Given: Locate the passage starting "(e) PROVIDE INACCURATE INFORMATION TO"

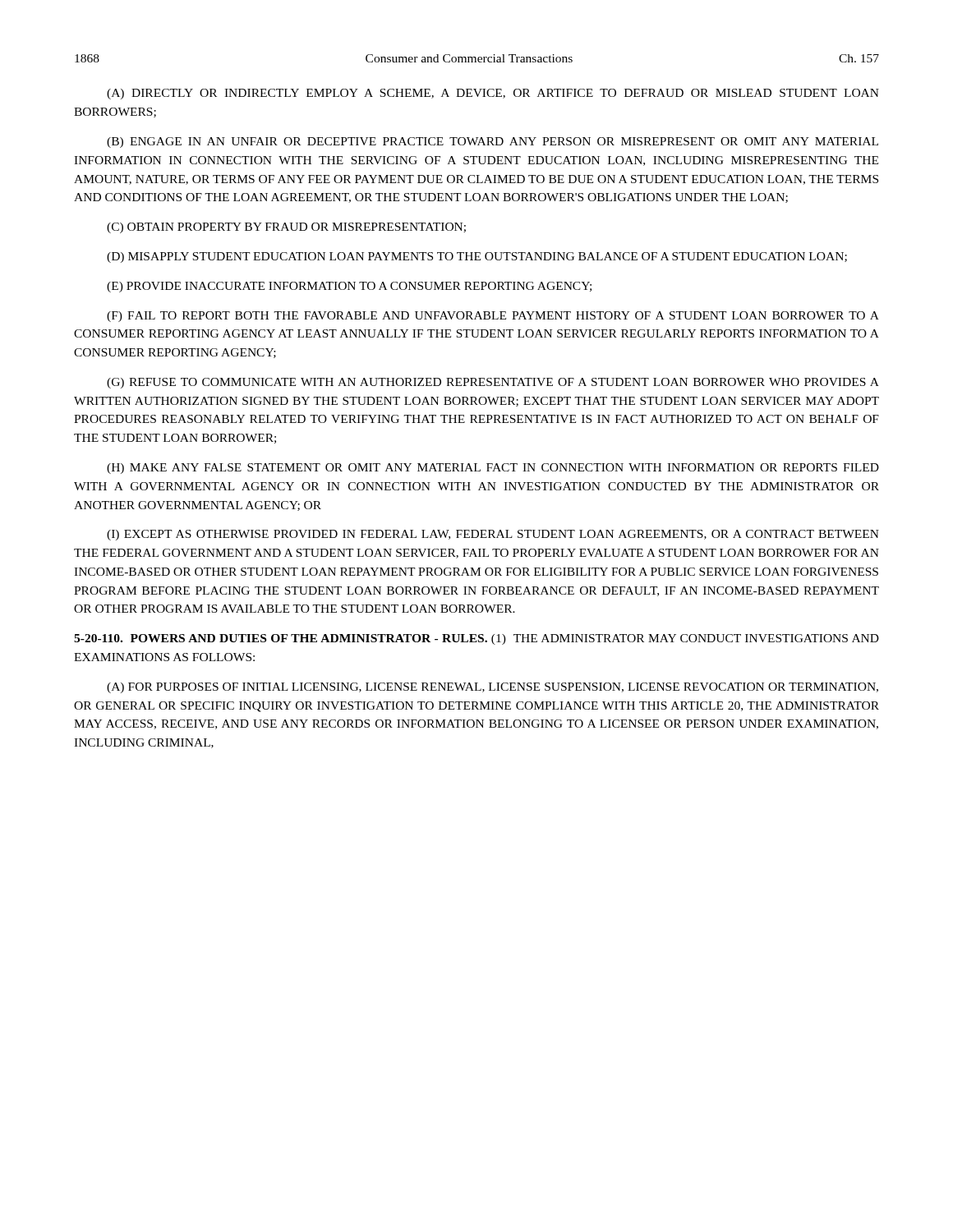Looking at the screenshot, I should coord(476,286).
